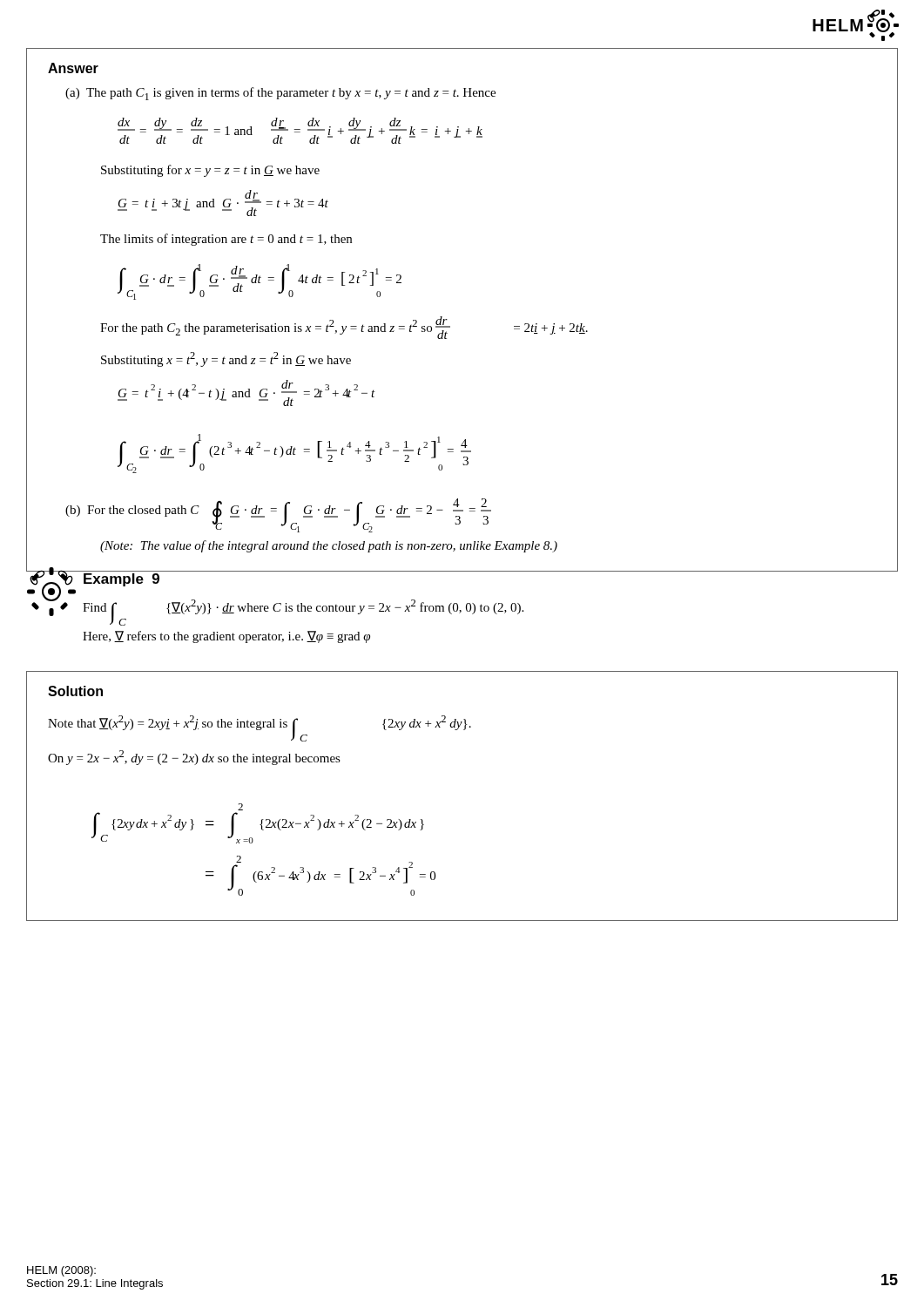This screenshot has width=924, height=1307.
Task: Where is the formula that starts "∫ C 2"?
Action: point(388,451)
